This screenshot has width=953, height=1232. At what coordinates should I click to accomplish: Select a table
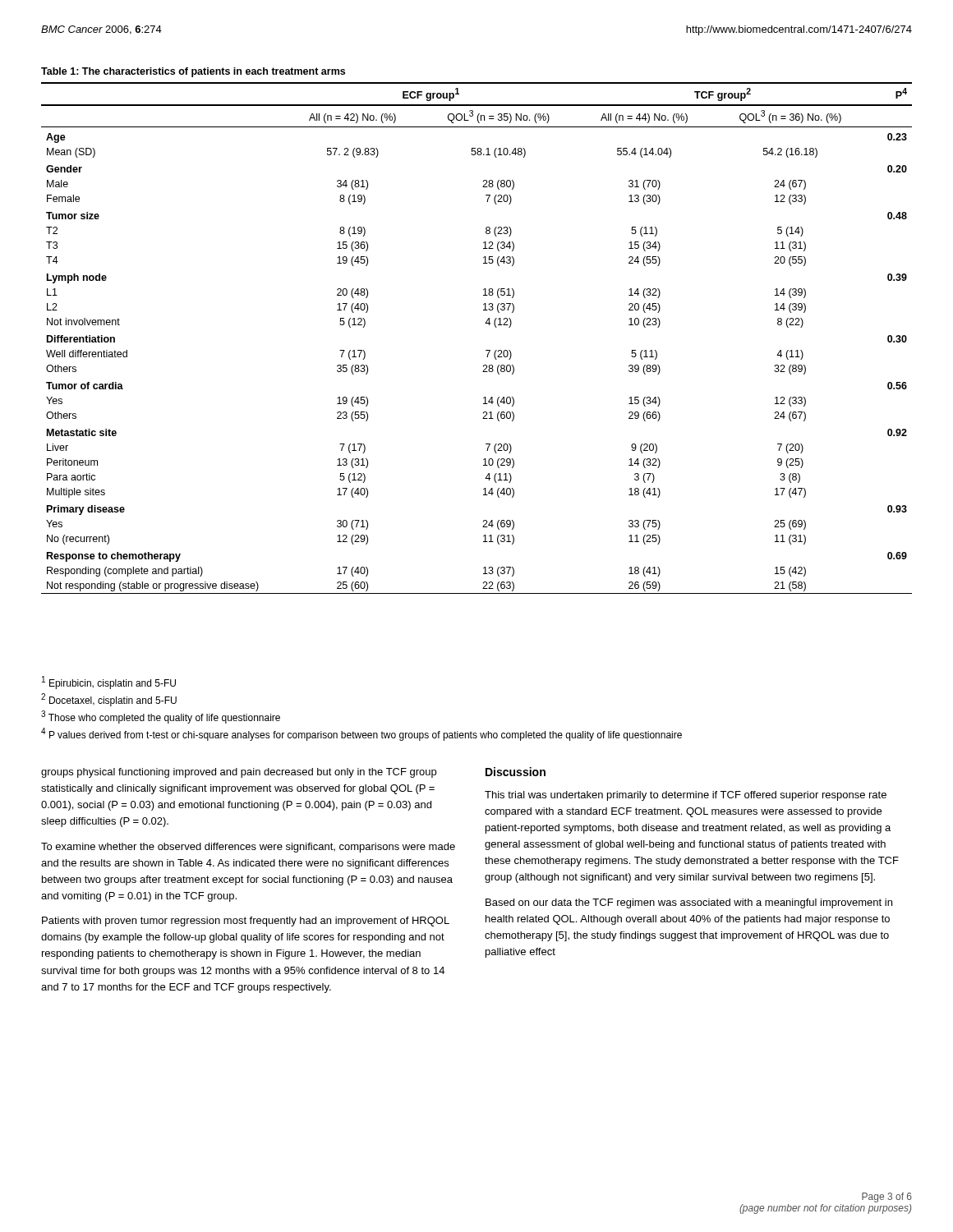(x=476, y=338)
